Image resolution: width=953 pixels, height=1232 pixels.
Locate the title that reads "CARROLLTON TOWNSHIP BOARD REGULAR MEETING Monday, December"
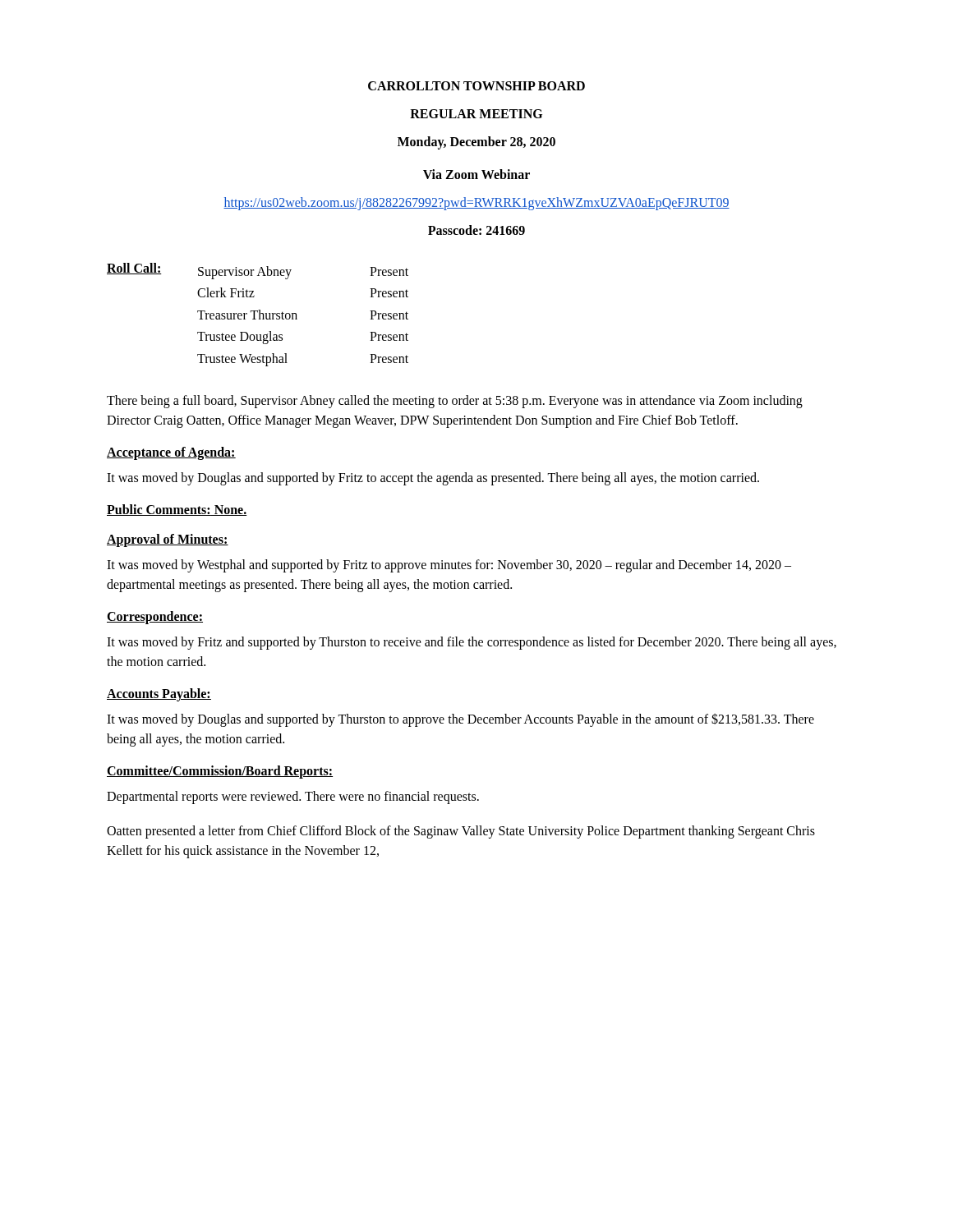[x=476, y=114]
